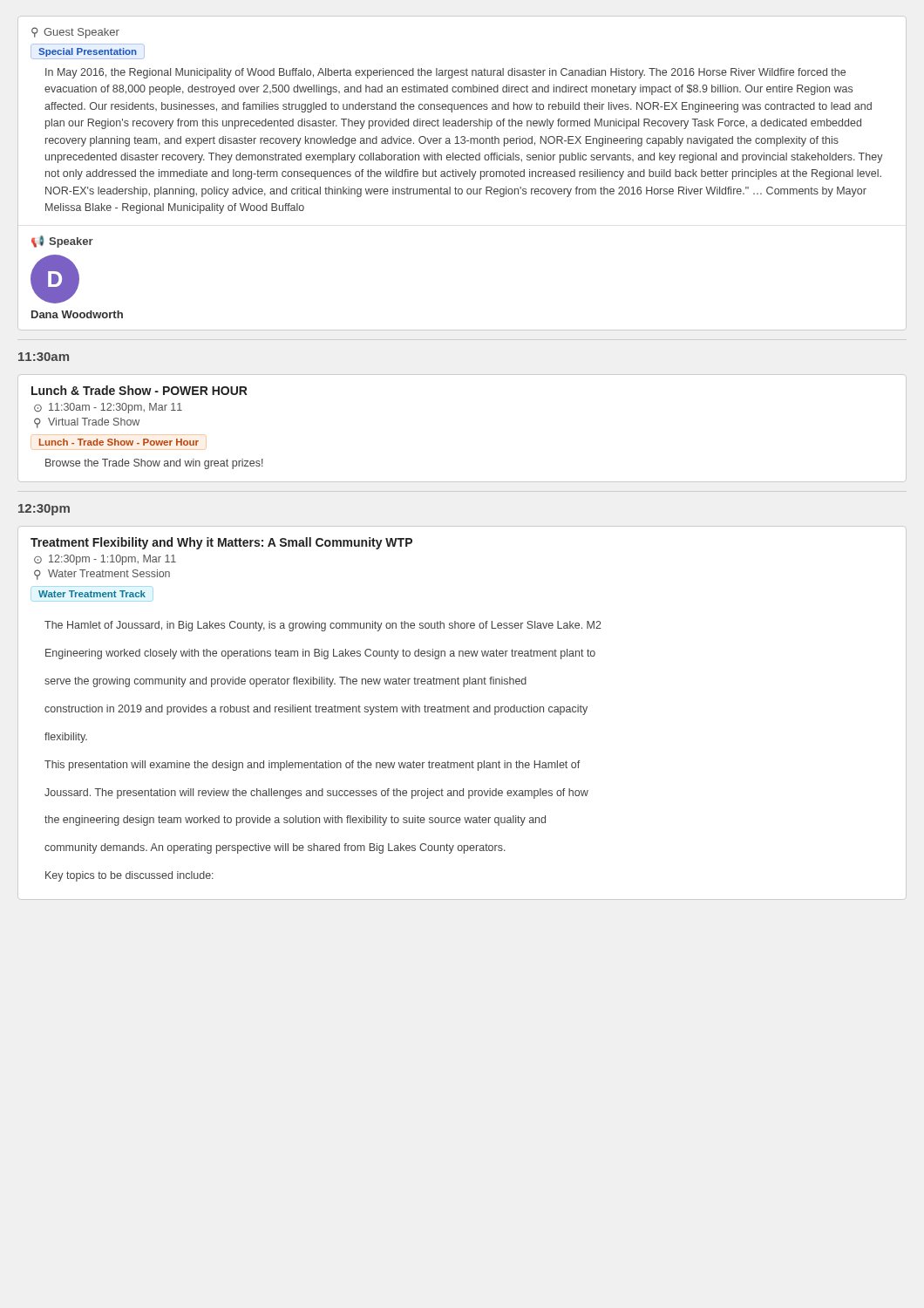Where is the passage that starts "Browse the Trade Show"?
Viewport: 924px width, 1308px height.
click(x=154, y=463)
